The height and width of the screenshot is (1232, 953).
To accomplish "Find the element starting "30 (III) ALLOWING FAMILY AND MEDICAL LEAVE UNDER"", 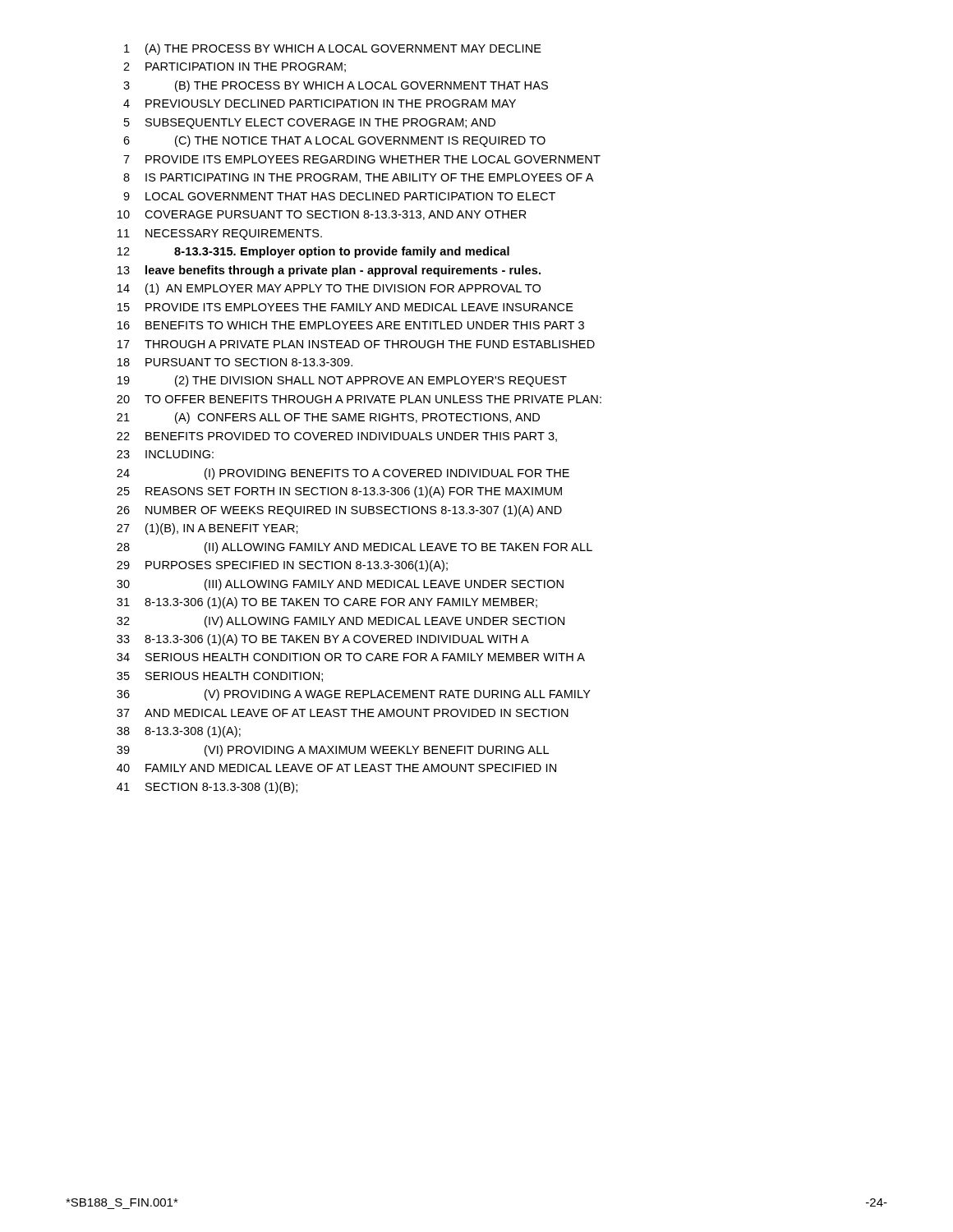I will (476, 584).
